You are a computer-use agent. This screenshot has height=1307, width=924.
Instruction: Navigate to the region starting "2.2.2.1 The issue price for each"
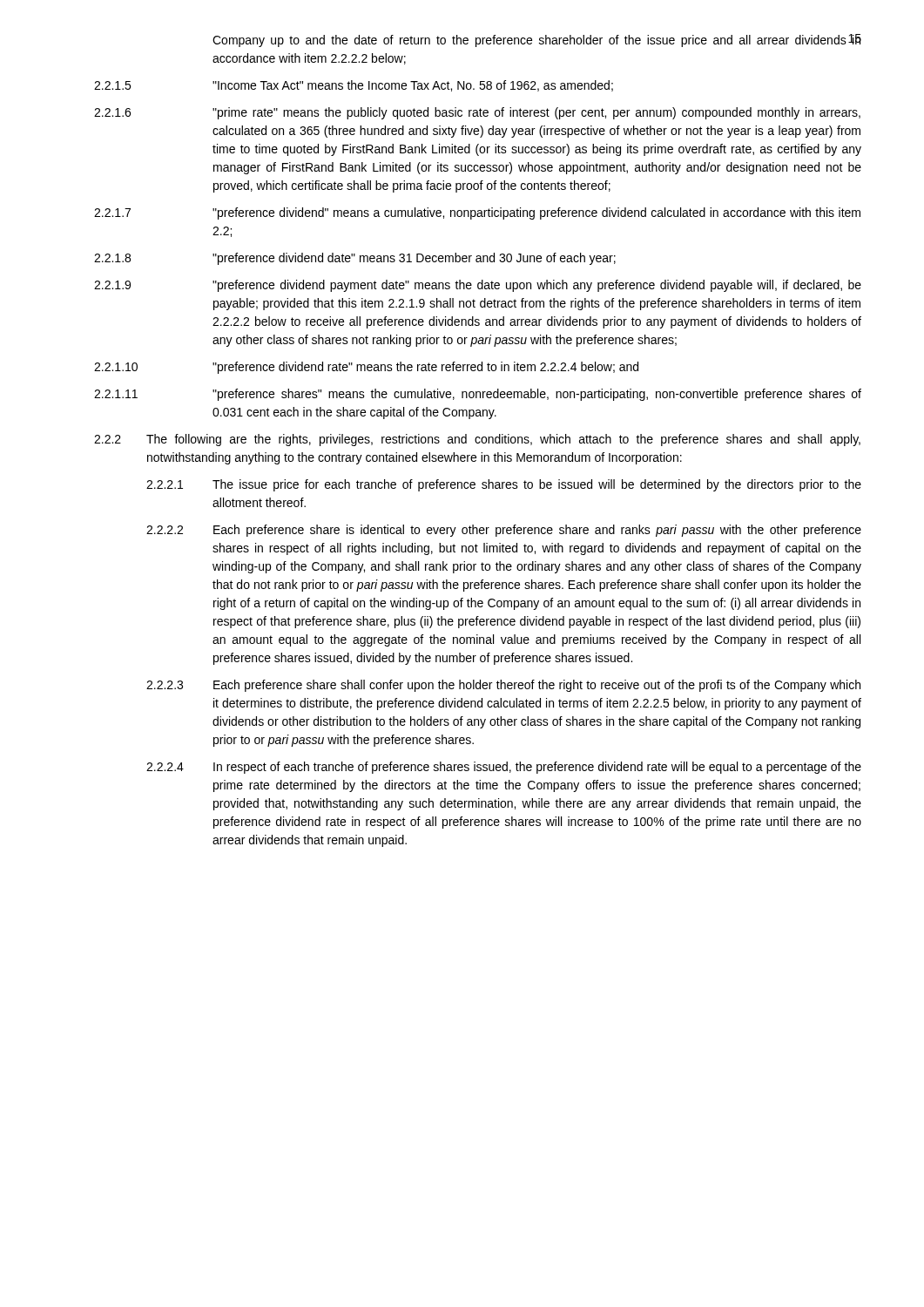pyautogui.click(x=504, y=494)
